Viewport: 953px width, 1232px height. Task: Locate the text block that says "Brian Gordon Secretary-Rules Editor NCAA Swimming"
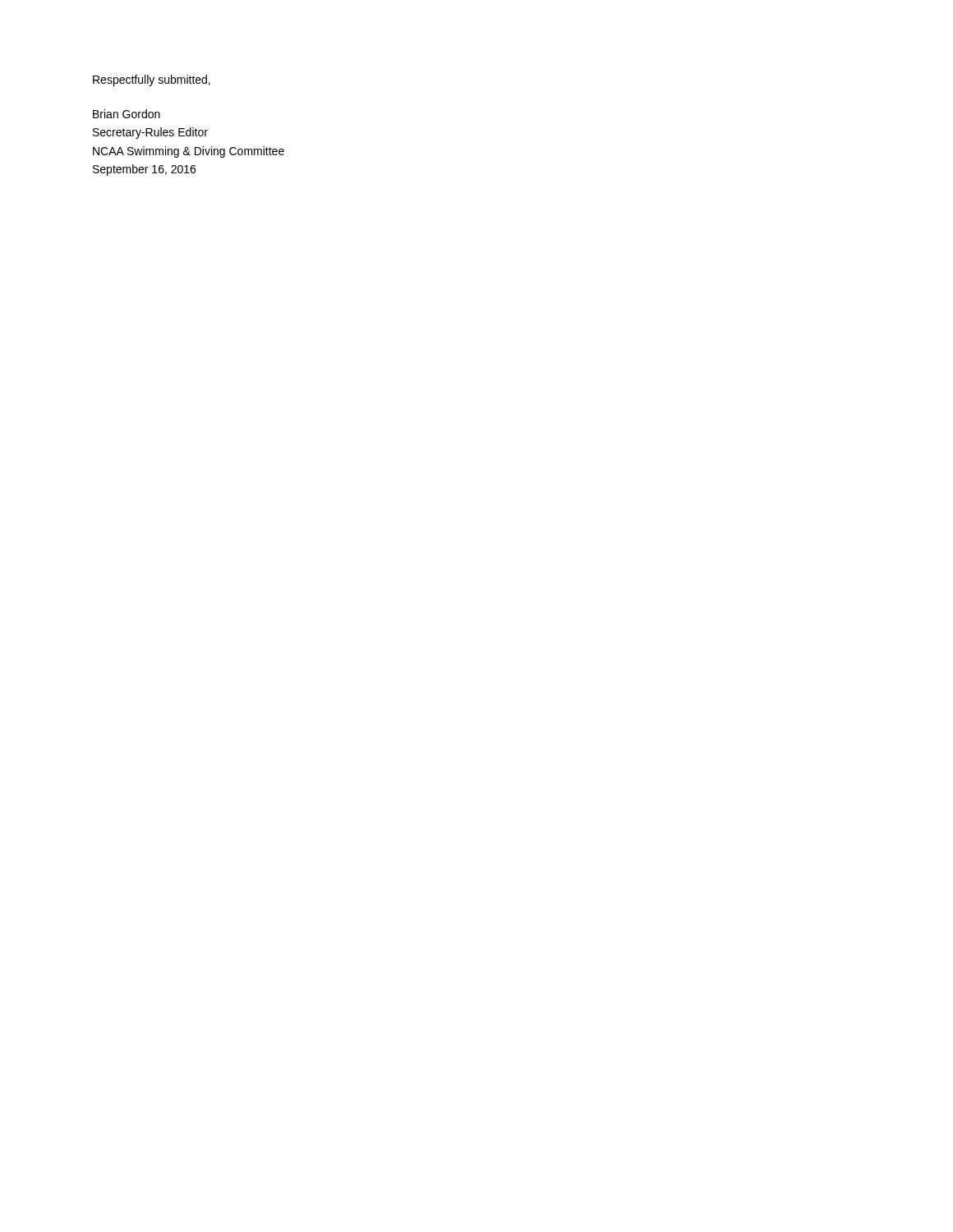(x=188, y=142)
